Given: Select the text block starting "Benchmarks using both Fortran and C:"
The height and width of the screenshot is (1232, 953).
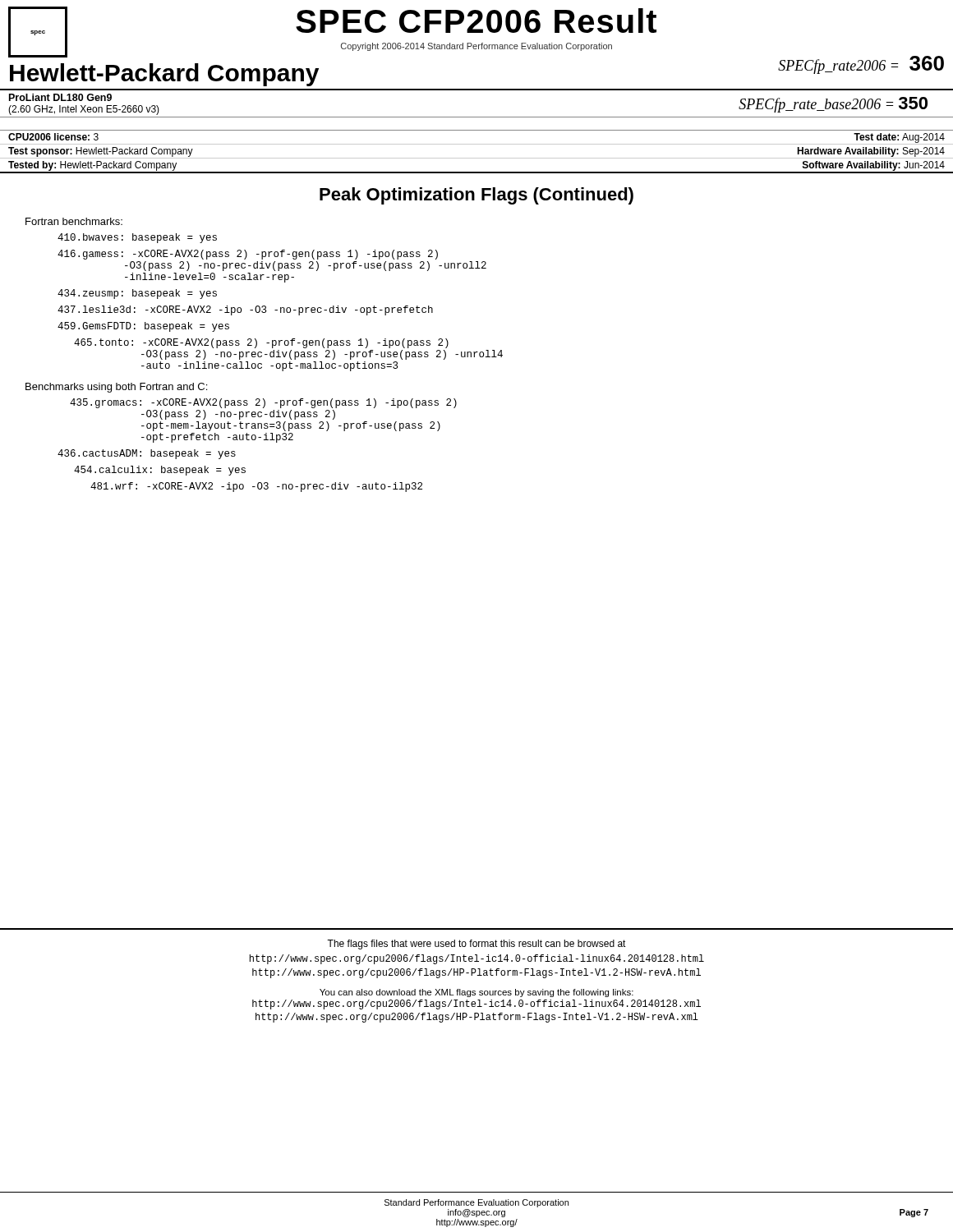Looking at the screenshot, I should [x=116, y=386].
